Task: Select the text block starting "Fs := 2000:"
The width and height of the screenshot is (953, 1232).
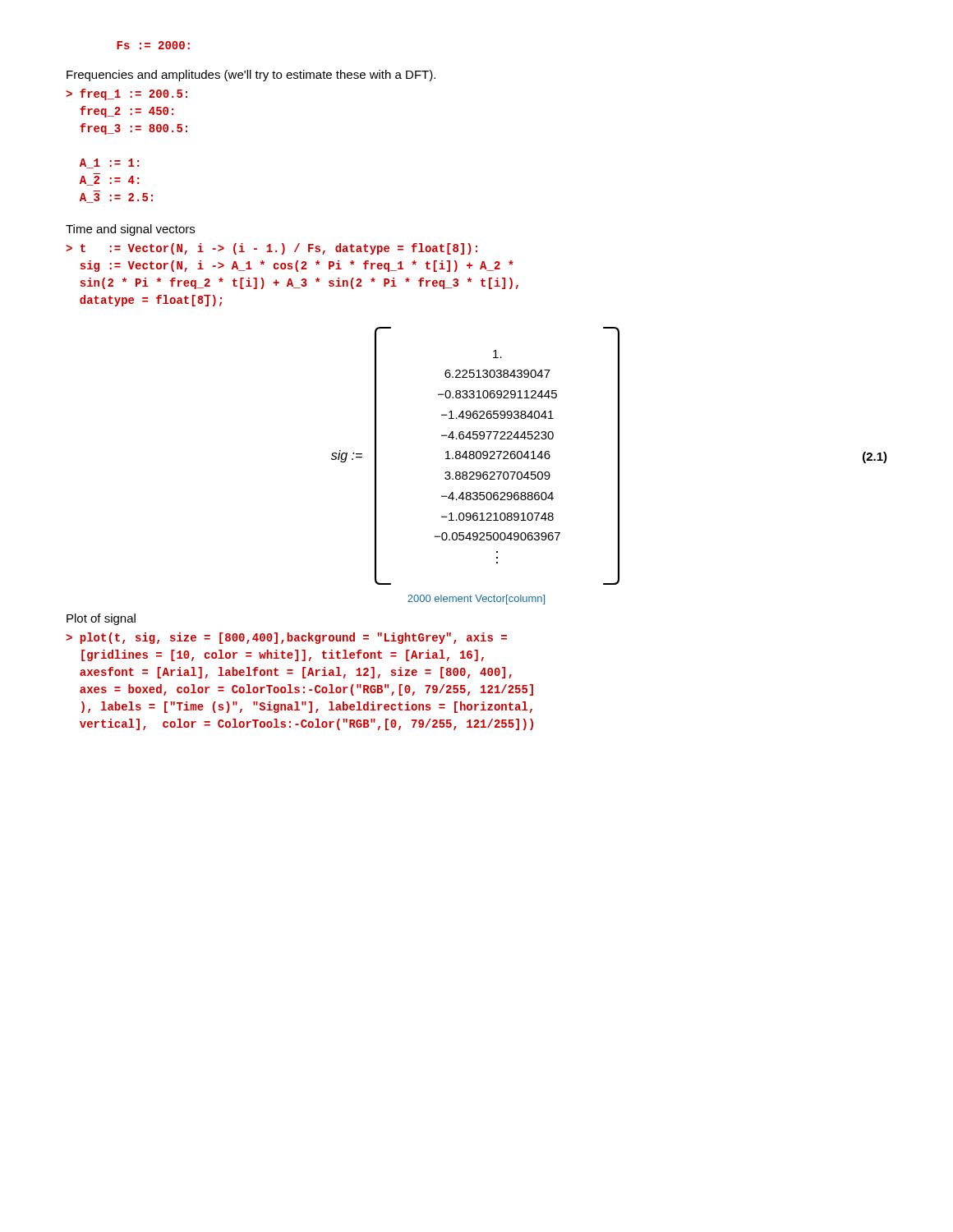Action: pos(153,45)
